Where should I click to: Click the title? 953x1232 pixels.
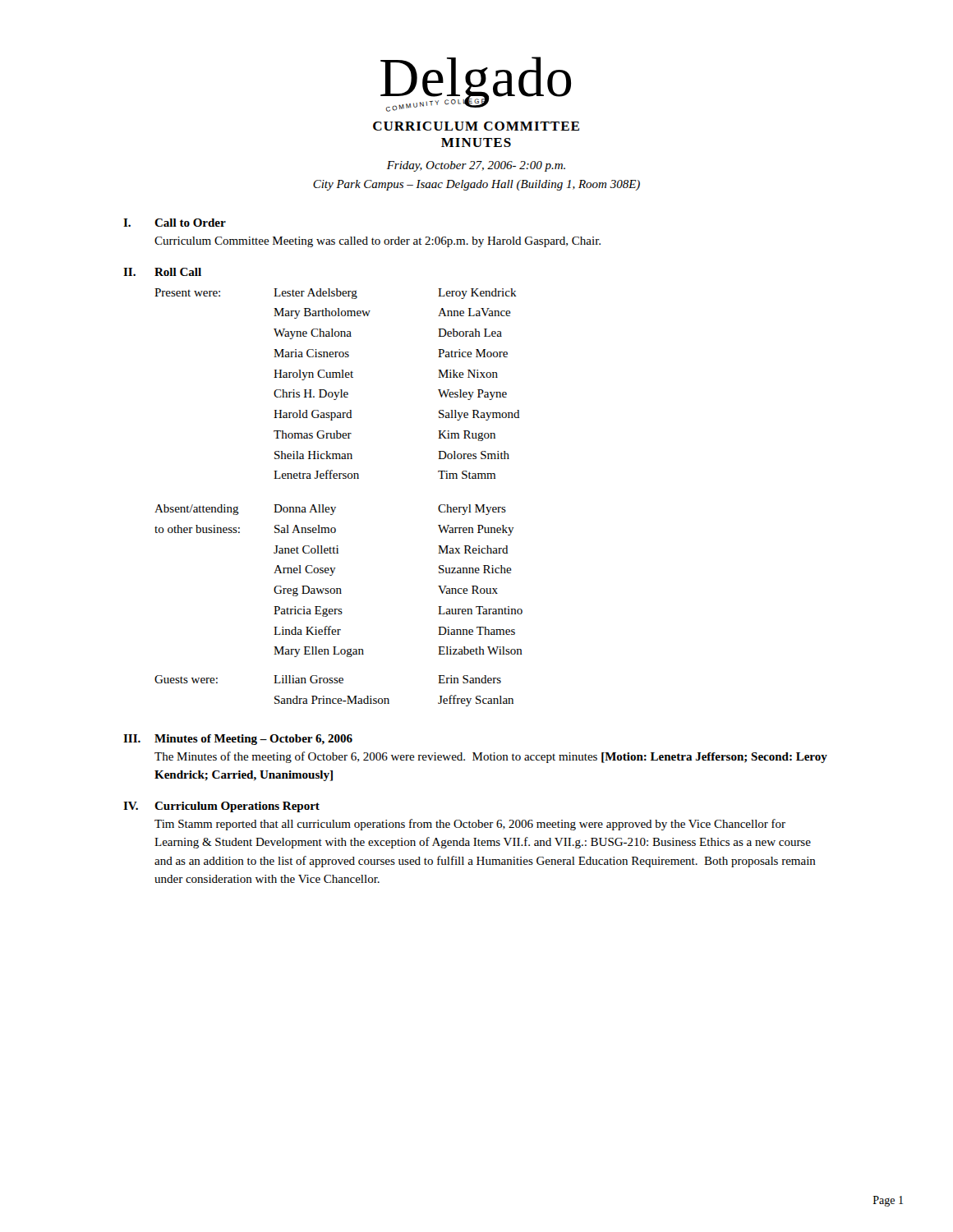point(476,121)
